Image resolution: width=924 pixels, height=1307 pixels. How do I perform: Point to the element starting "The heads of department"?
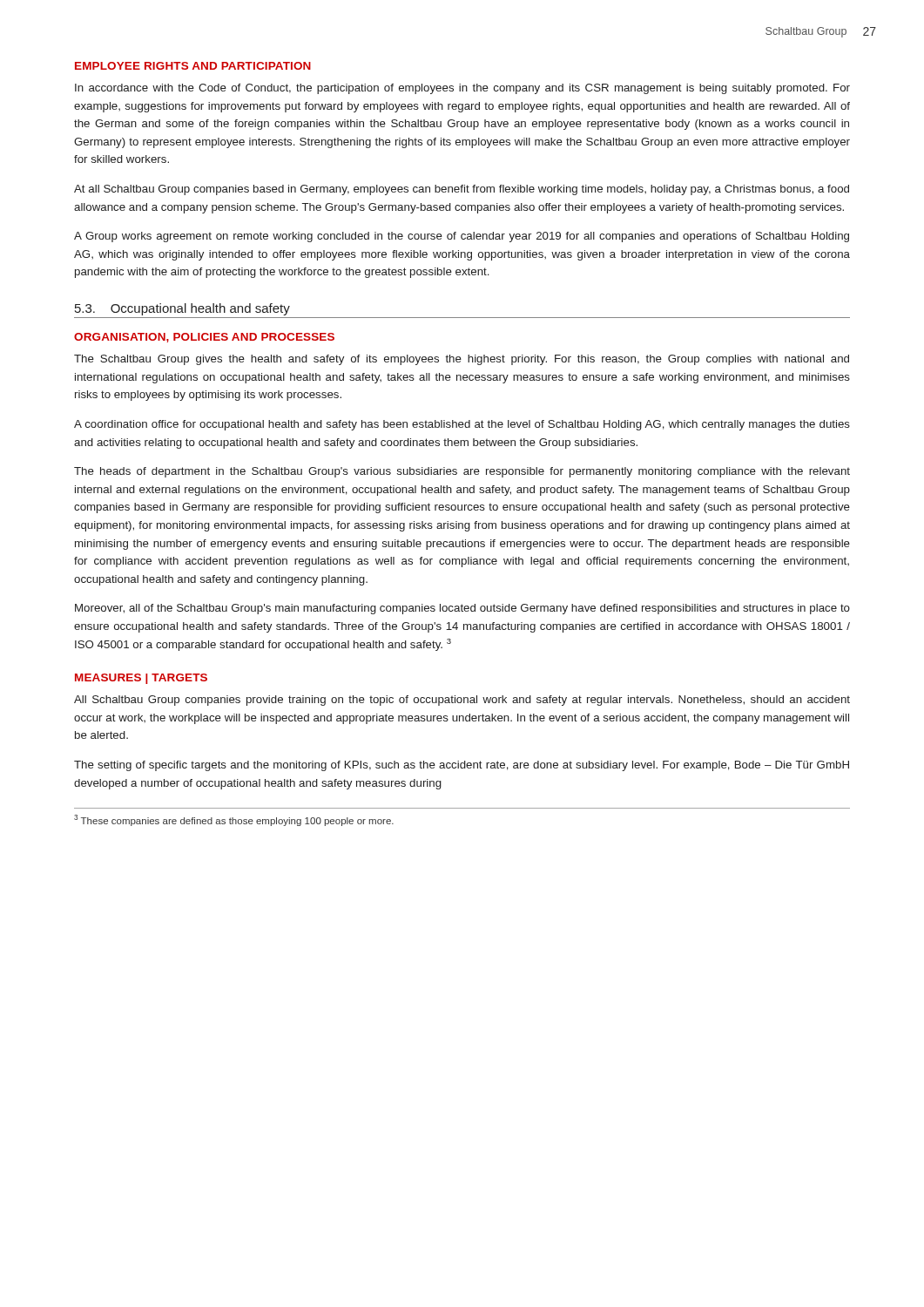(462, 525)
